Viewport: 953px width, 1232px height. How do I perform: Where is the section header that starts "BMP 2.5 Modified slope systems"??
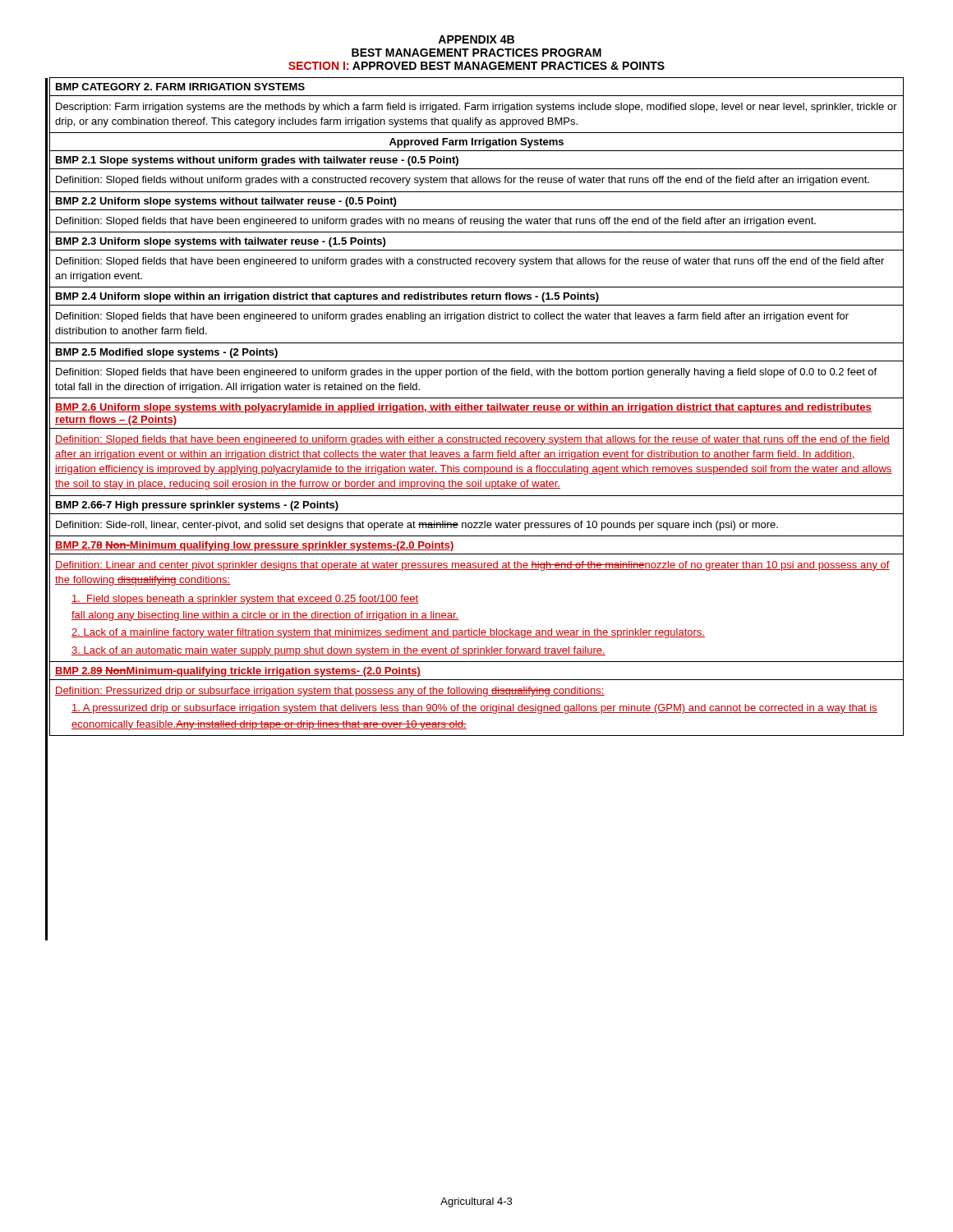click(167, 351)
